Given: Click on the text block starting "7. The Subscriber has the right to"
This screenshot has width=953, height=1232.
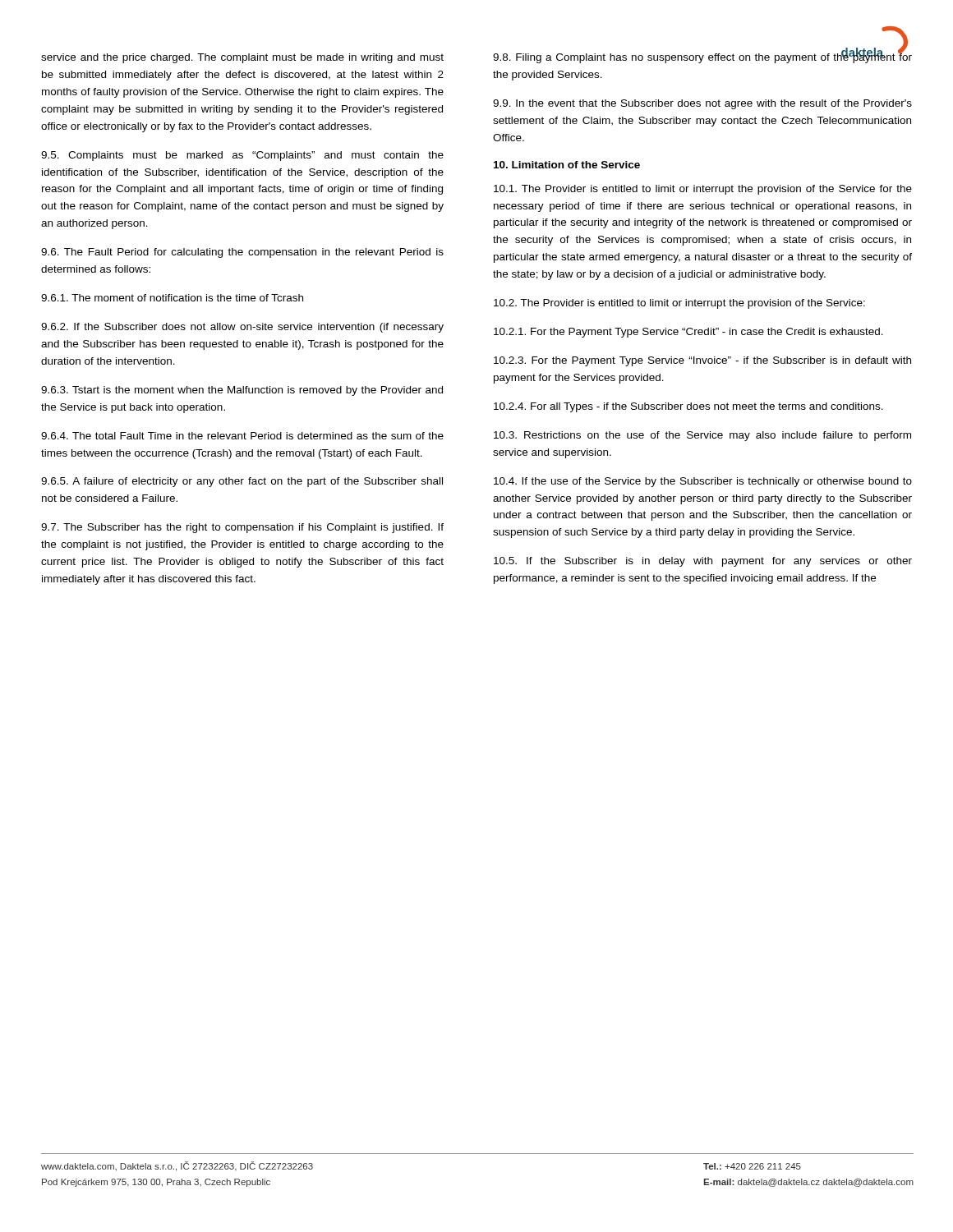Looking at the screenshot, I should 242,553.
